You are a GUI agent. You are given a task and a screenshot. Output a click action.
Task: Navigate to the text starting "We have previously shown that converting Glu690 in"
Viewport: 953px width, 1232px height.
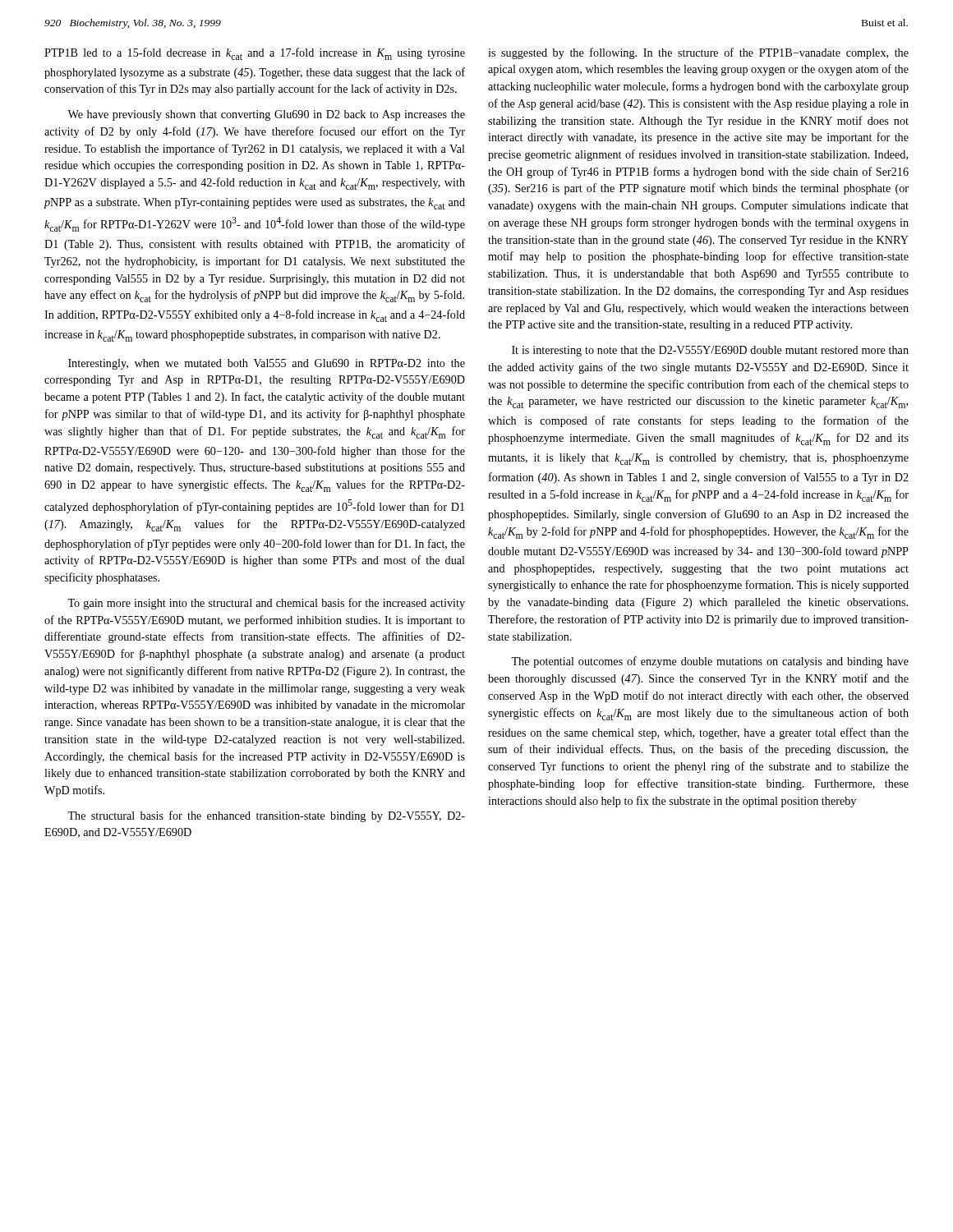[x=255, y=226]
